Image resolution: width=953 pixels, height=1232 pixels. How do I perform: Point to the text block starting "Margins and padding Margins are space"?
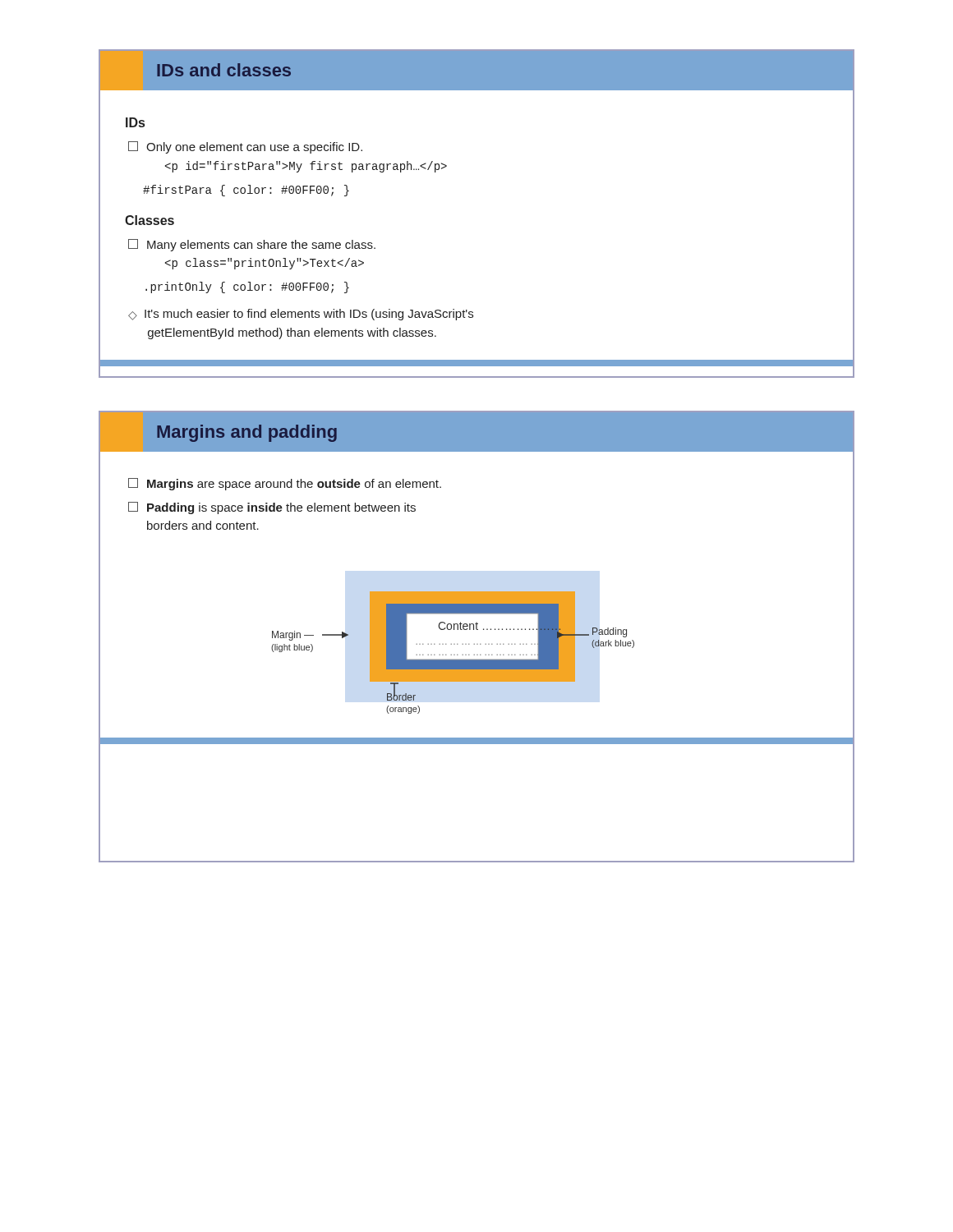click(476, 432)
